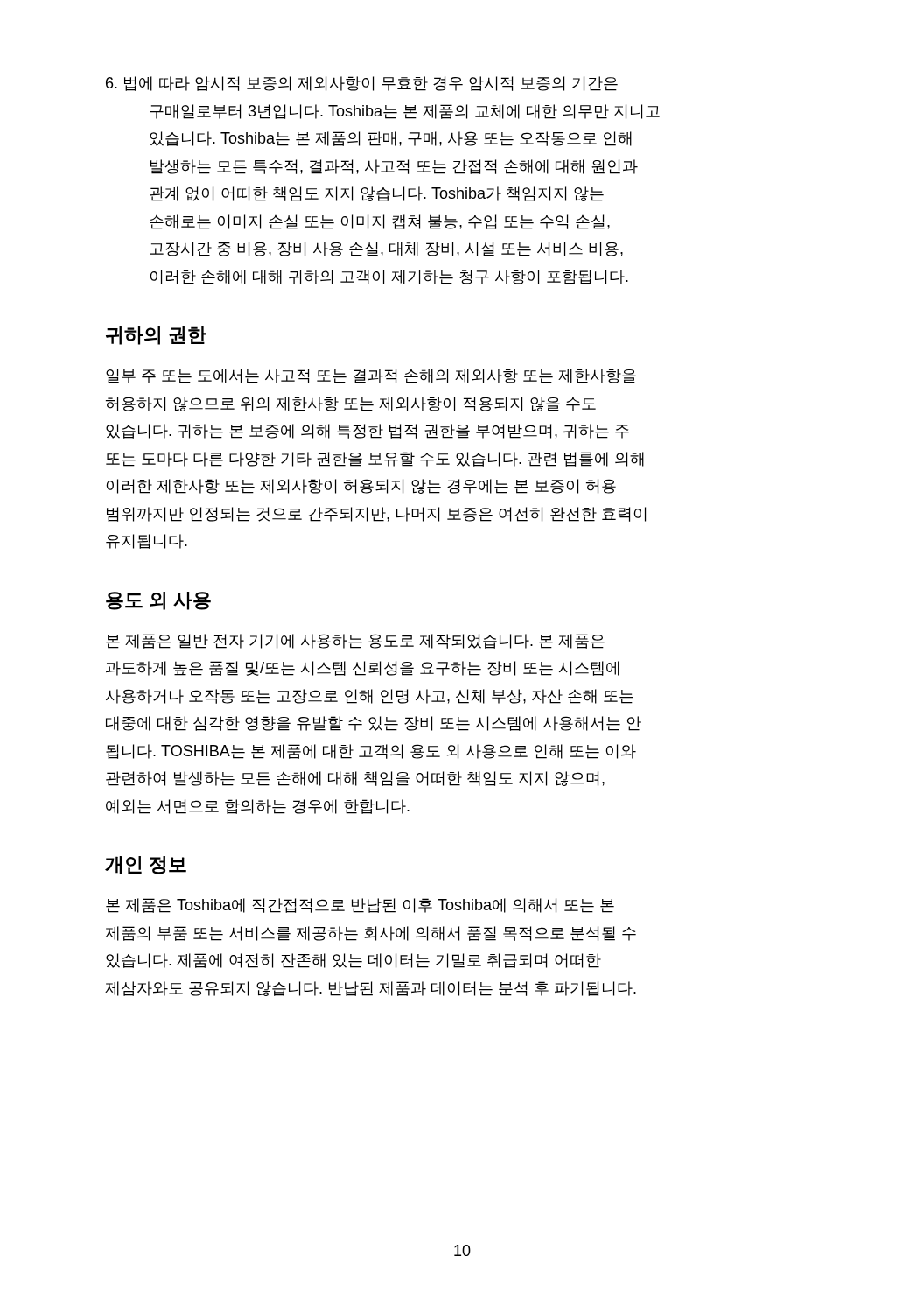Select the element starting "용도 외 사용"
This screenshot has height=1313, width=924.
158,600
